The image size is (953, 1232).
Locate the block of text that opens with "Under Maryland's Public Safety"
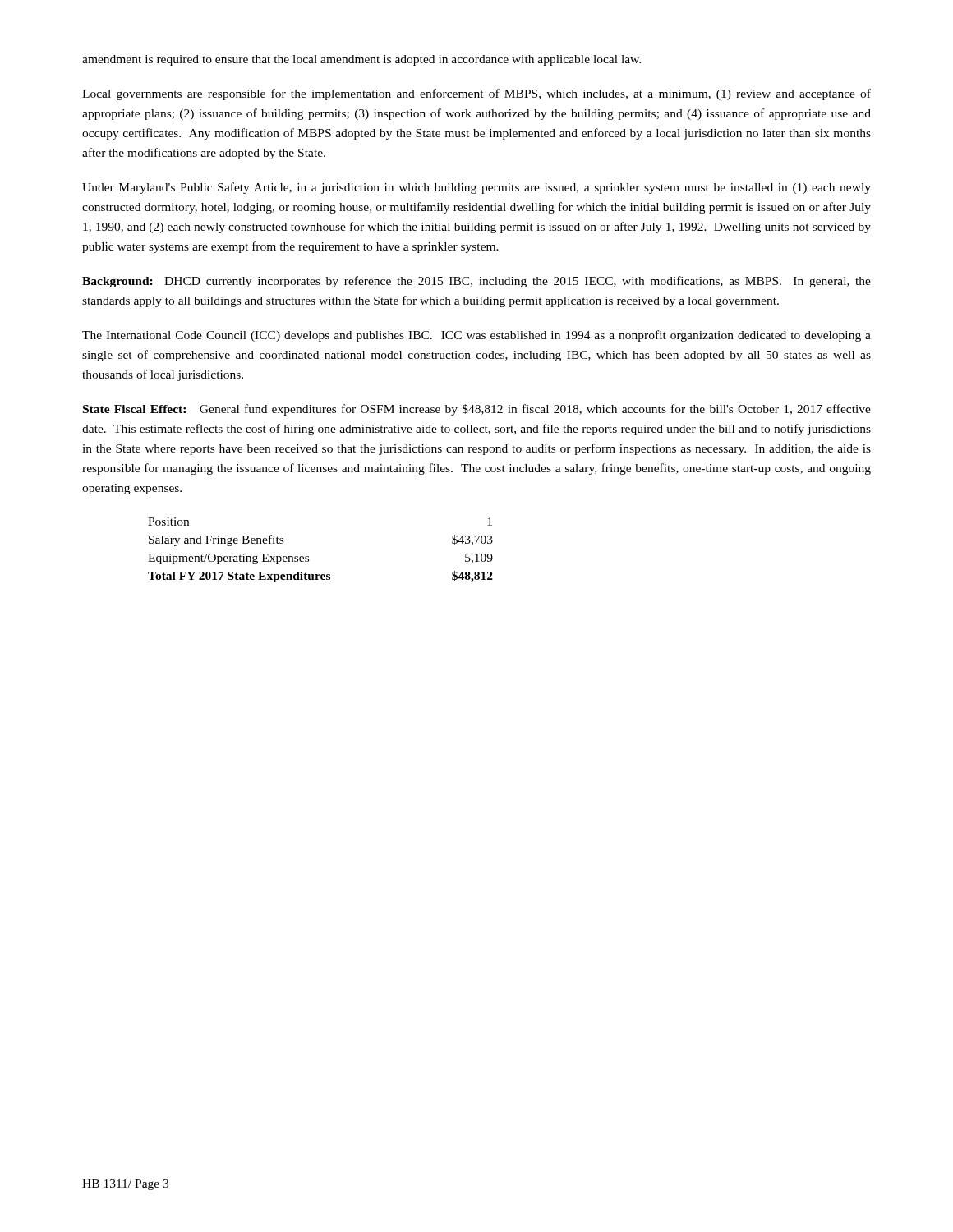pyautogui.click(x=476, y=217)
